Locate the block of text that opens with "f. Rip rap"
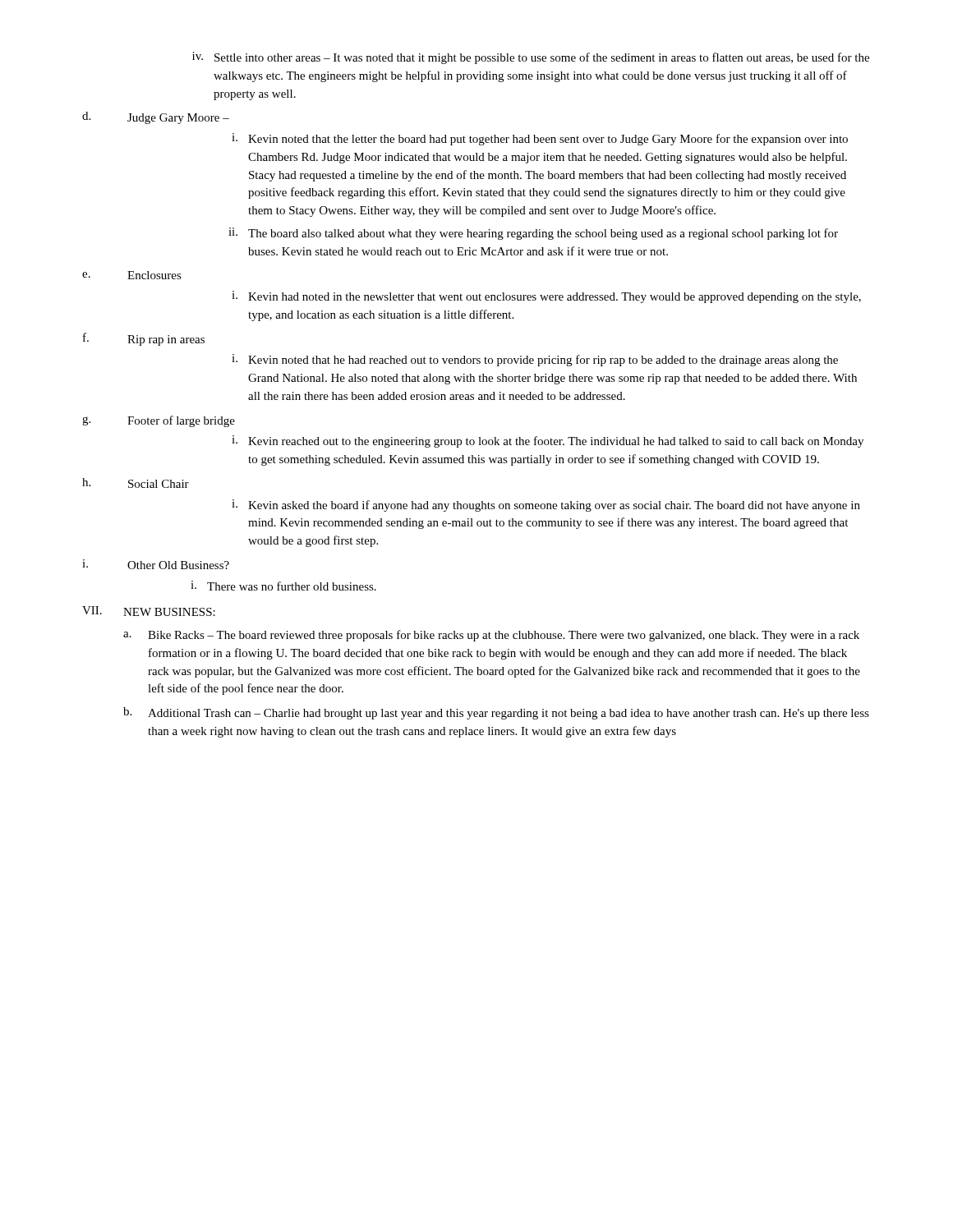This screenshot has width=953, height=1232. coord(144,339)
